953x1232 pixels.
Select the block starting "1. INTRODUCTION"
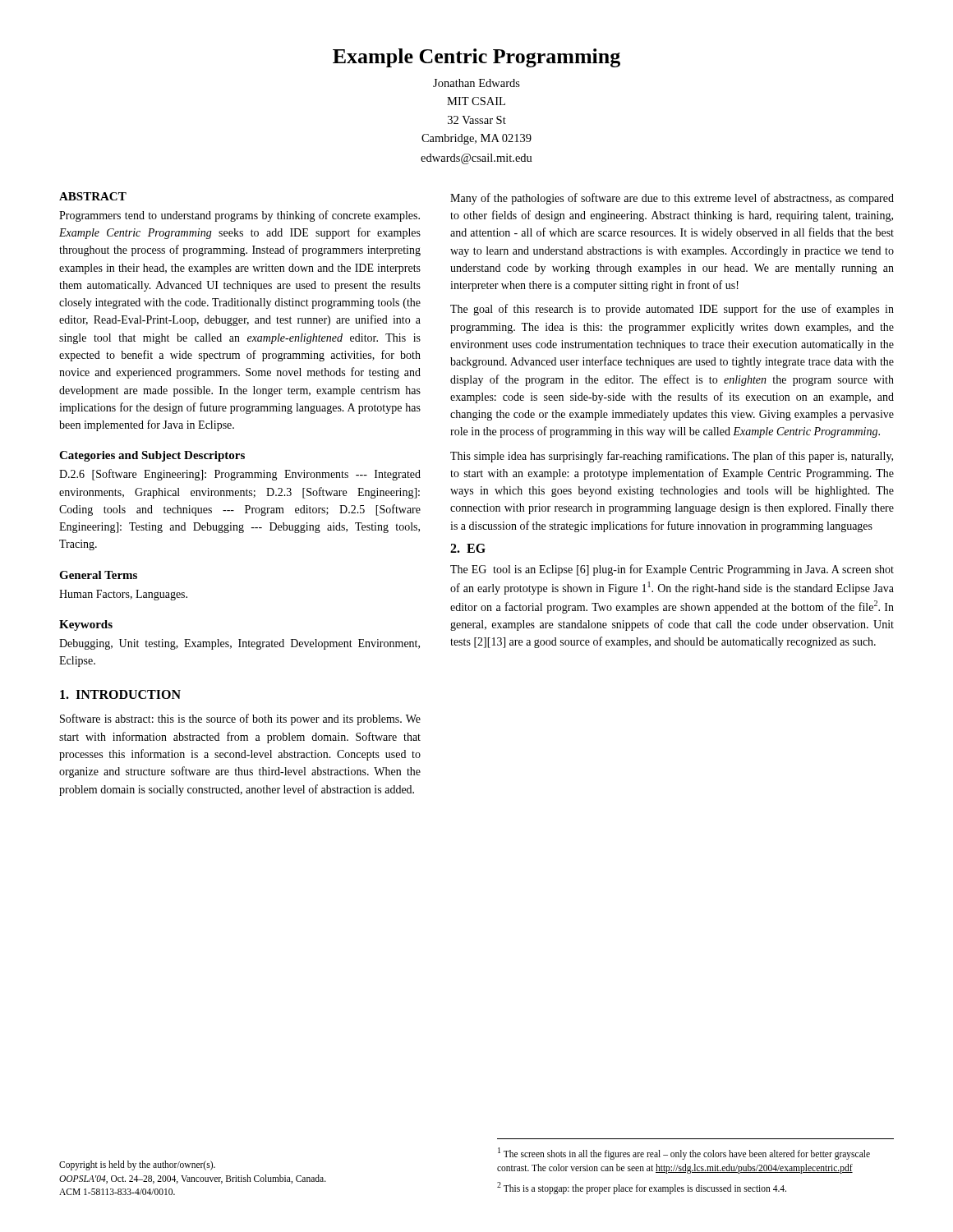(120, 695)
